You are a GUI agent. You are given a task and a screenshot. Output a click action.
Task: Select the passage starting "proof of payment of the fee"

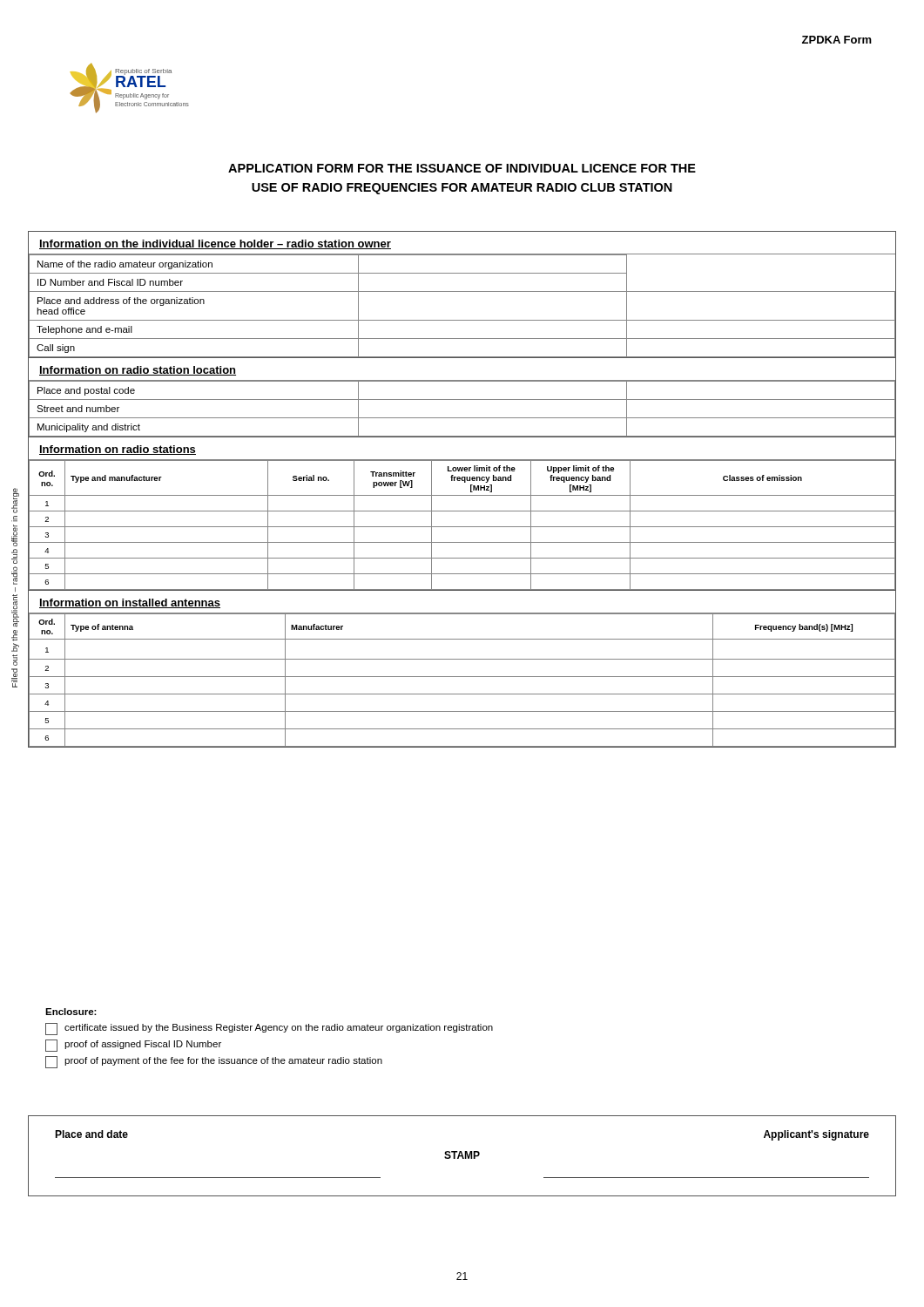point(214,1062)
